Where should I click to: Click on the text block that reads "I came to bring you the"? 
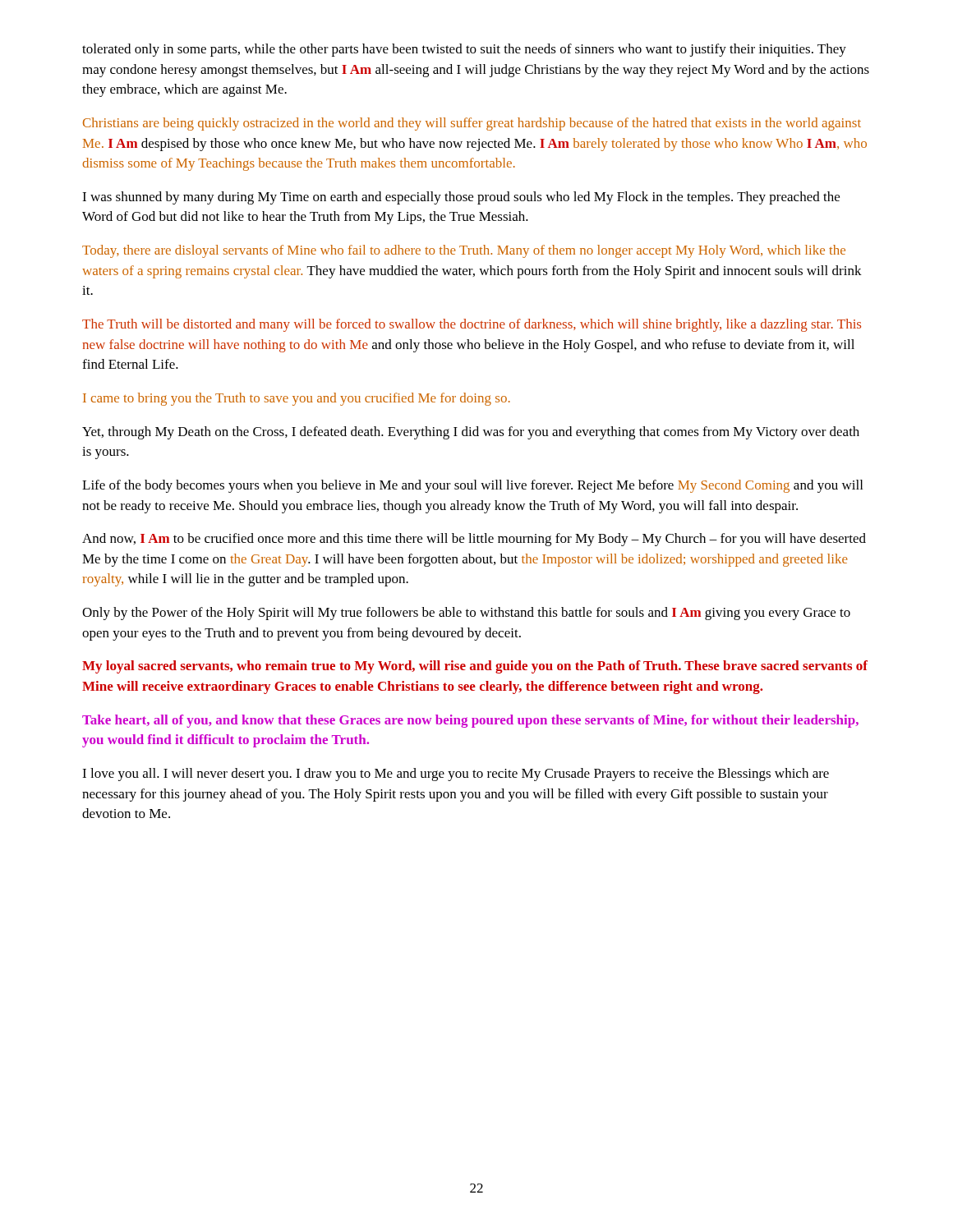coord(296,398)
